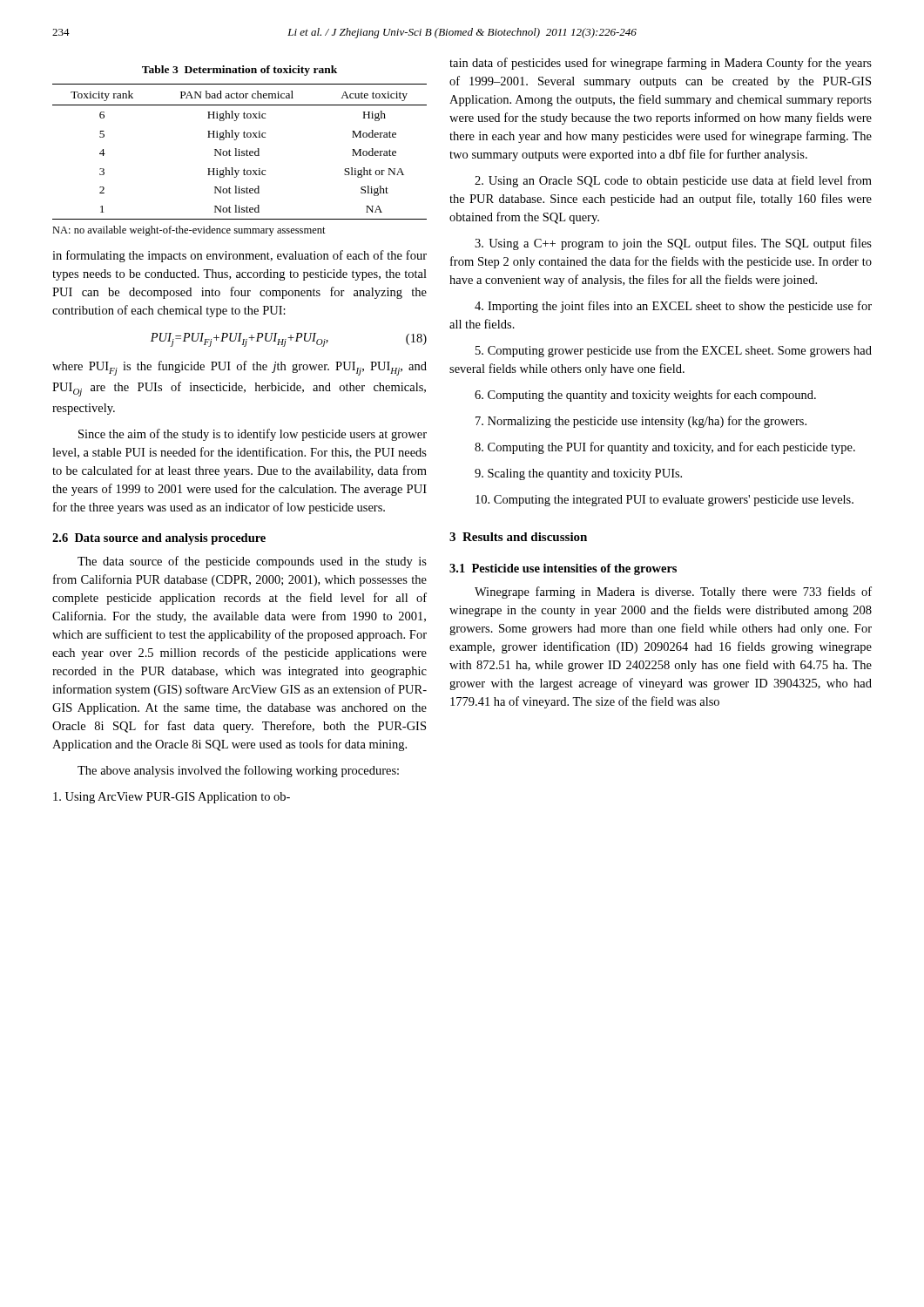Click on the block starting "The above analysis"

pyautogui.click(x=239, y=770)
